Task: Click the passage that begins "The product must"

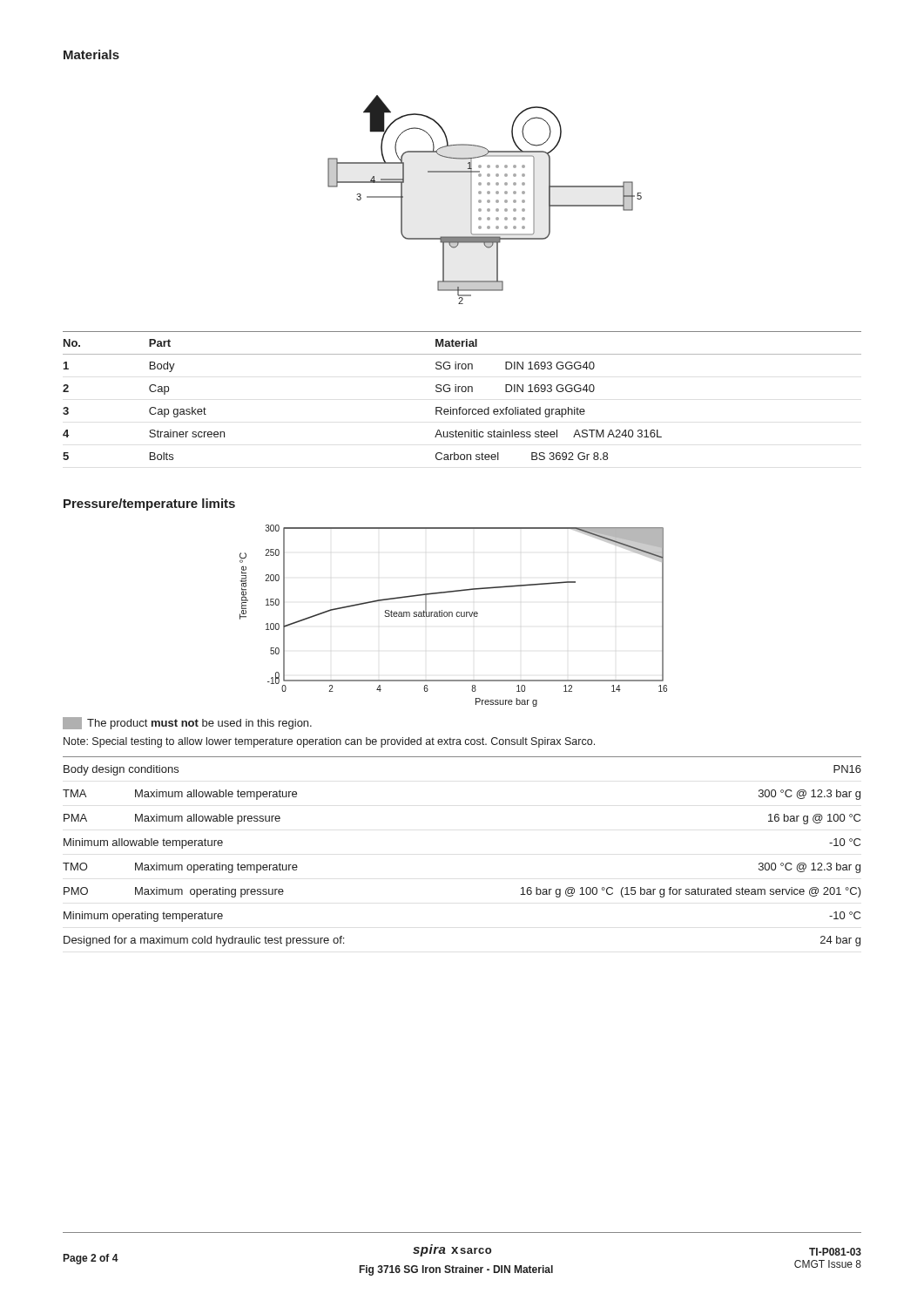Action: (x=188, y=723)
